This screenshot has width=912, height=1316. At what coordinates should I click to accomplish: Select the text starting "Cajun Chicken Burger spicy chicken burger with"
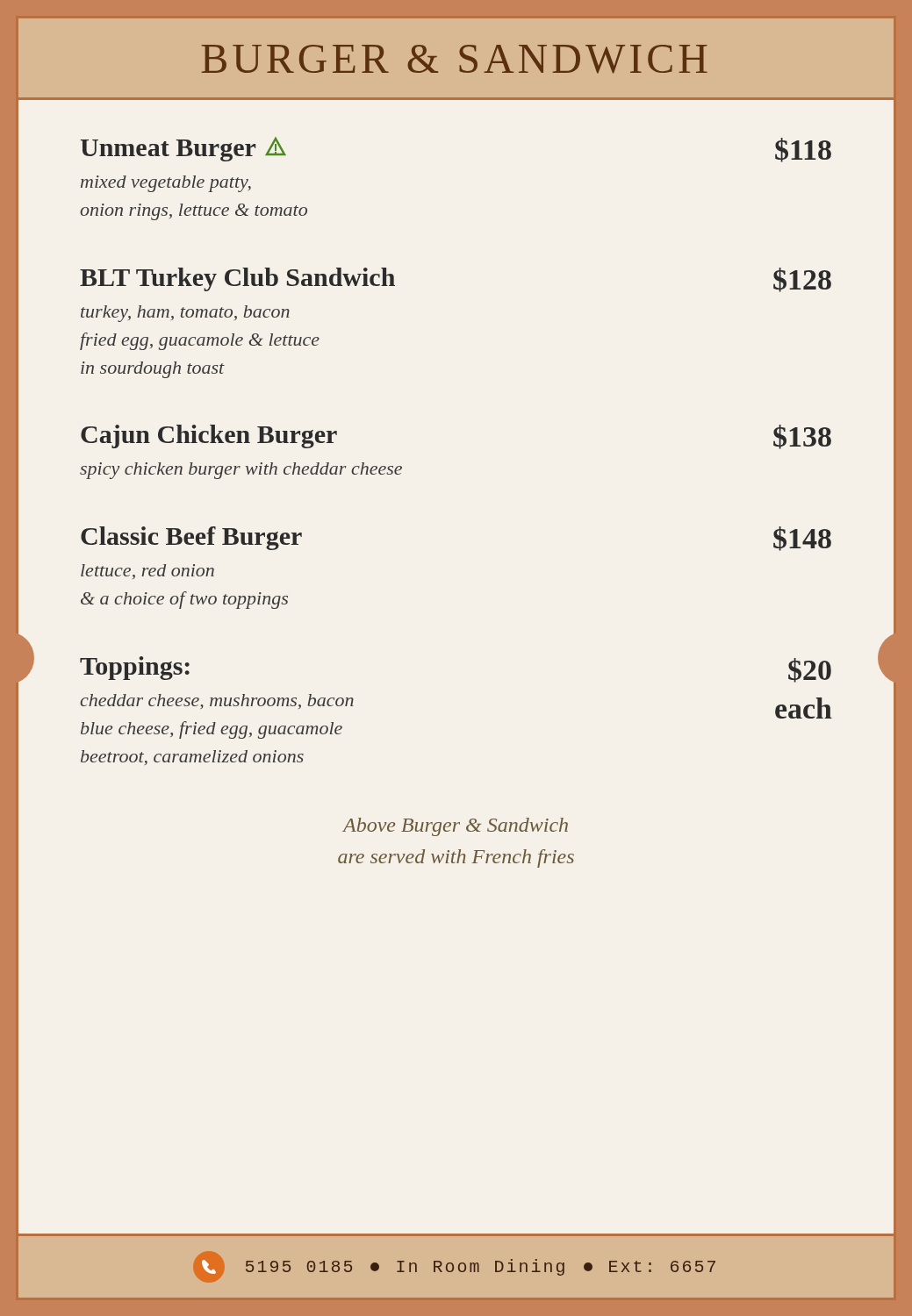coord(202,436)
